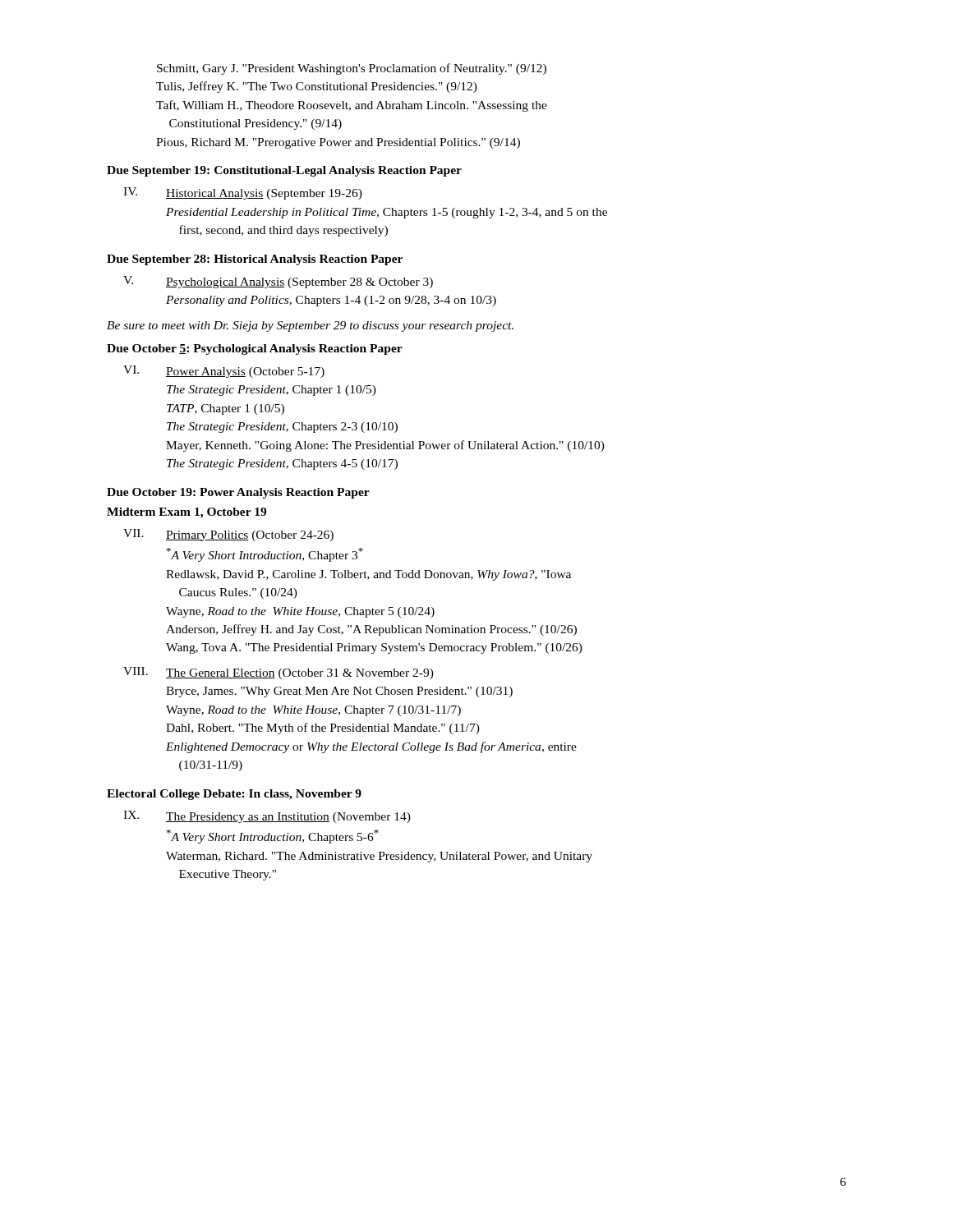Find the section header on this page that starts "Due October 5:"
The image size is (953, 1232).
(255, 348)
